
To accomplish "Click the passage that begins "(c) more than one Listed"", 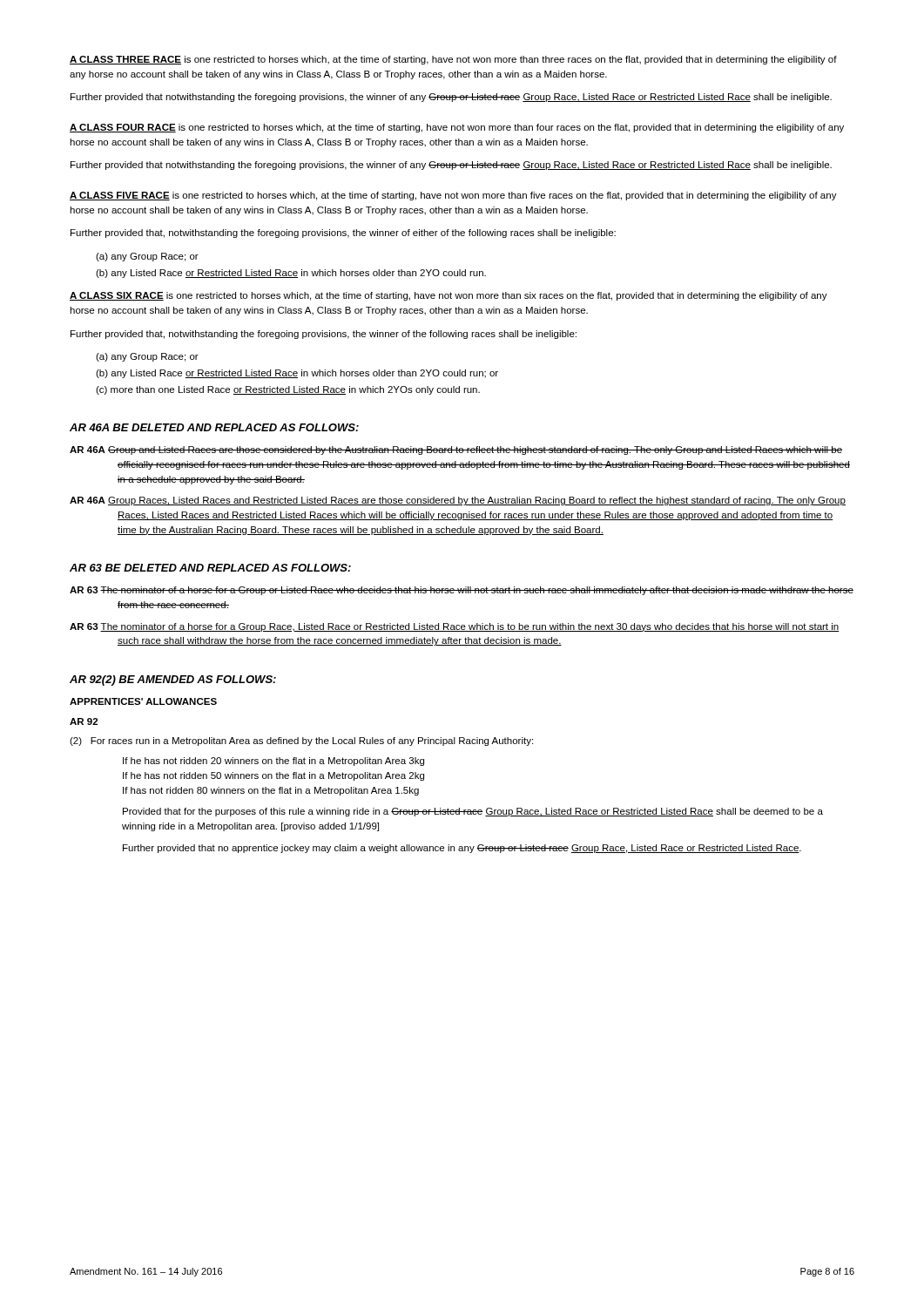I will [288, 389].
